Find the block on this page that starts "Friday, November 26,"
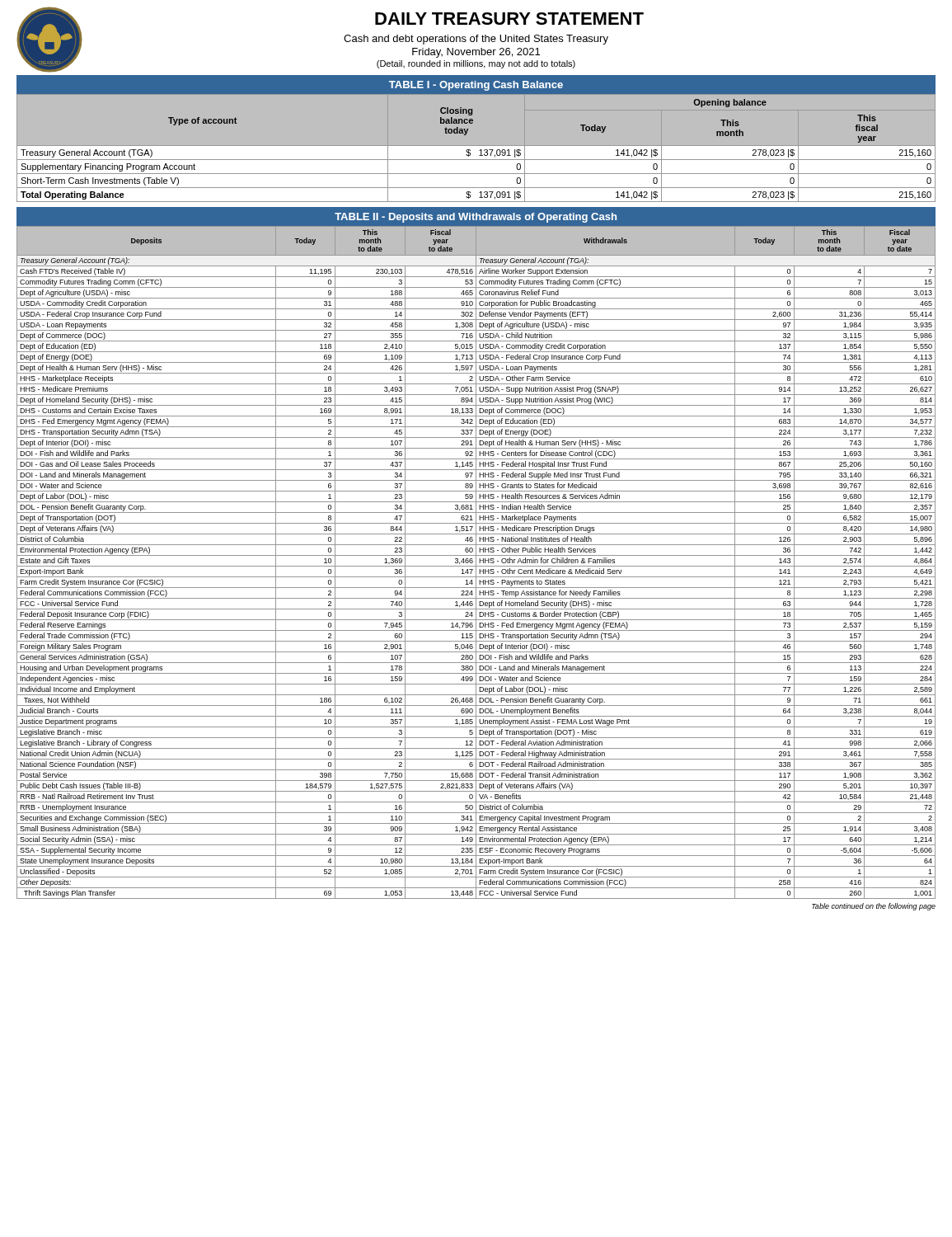Viewport: 952px width, 1237px height. tap(476, 52)
